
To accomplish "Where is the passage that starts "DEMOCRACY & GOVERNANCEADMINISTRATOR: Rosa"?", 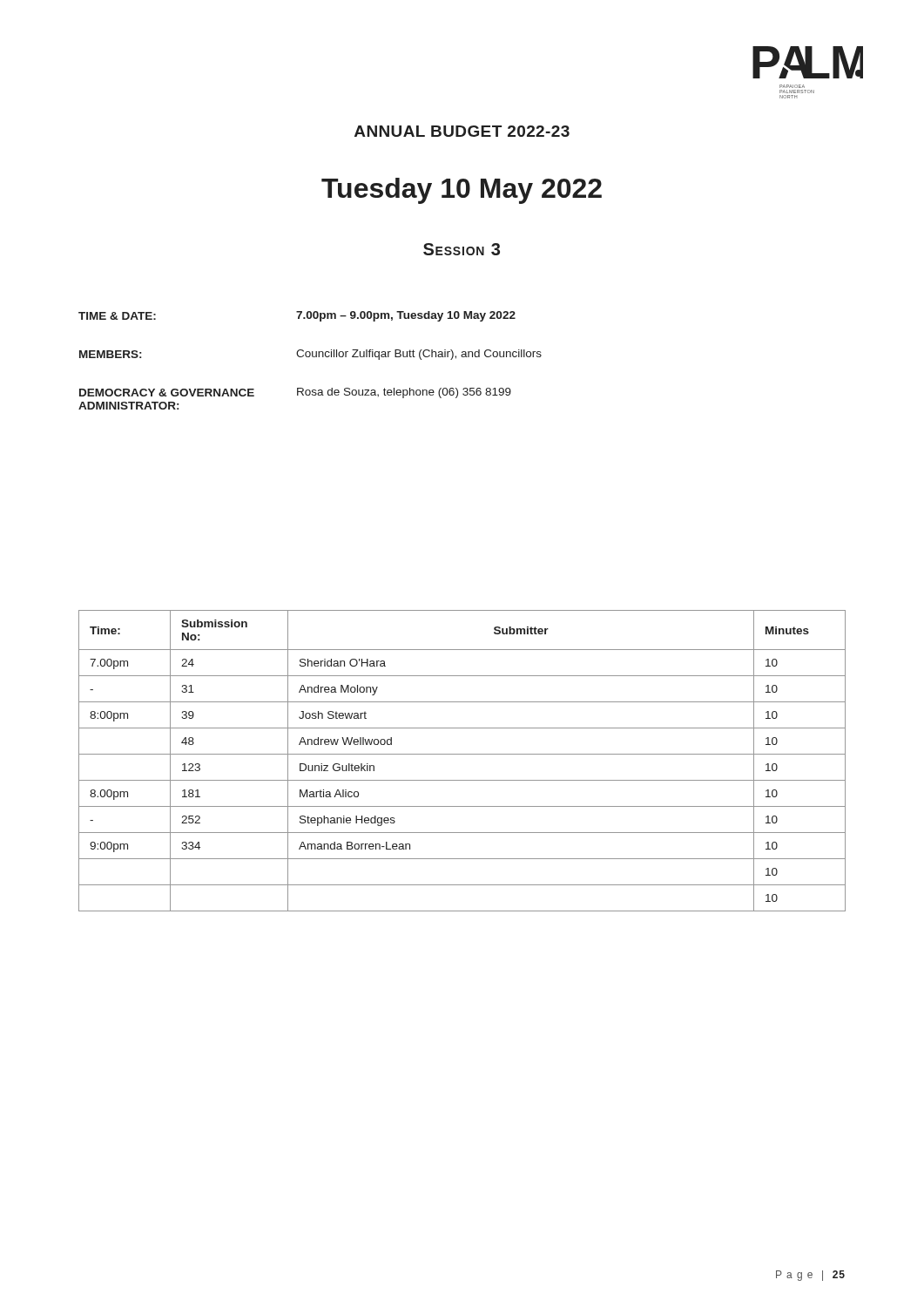I will click(462, 399).
